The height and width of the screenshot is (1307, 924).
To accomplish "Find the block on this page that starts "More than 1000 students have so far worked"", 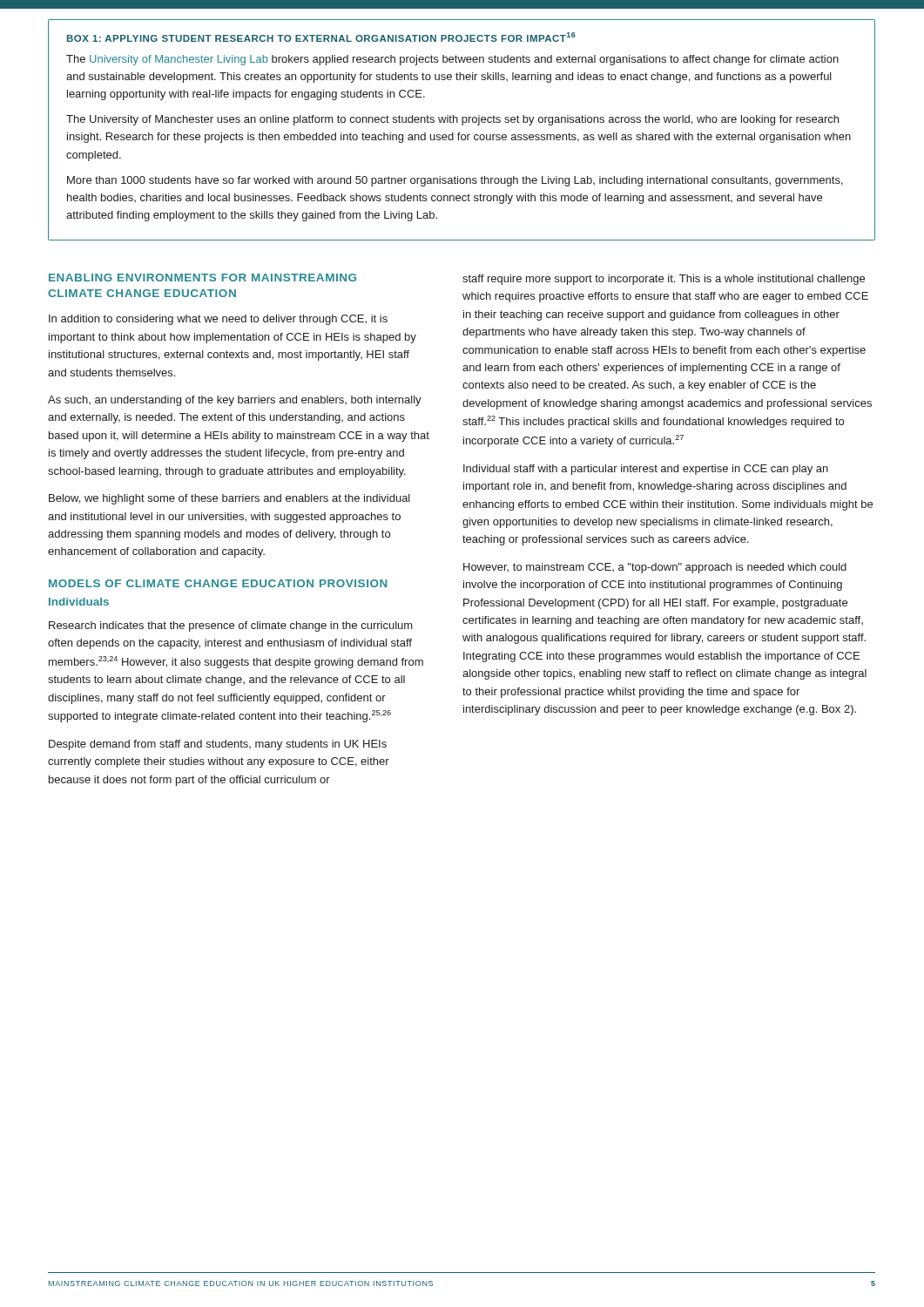I will tap(455, 197).
